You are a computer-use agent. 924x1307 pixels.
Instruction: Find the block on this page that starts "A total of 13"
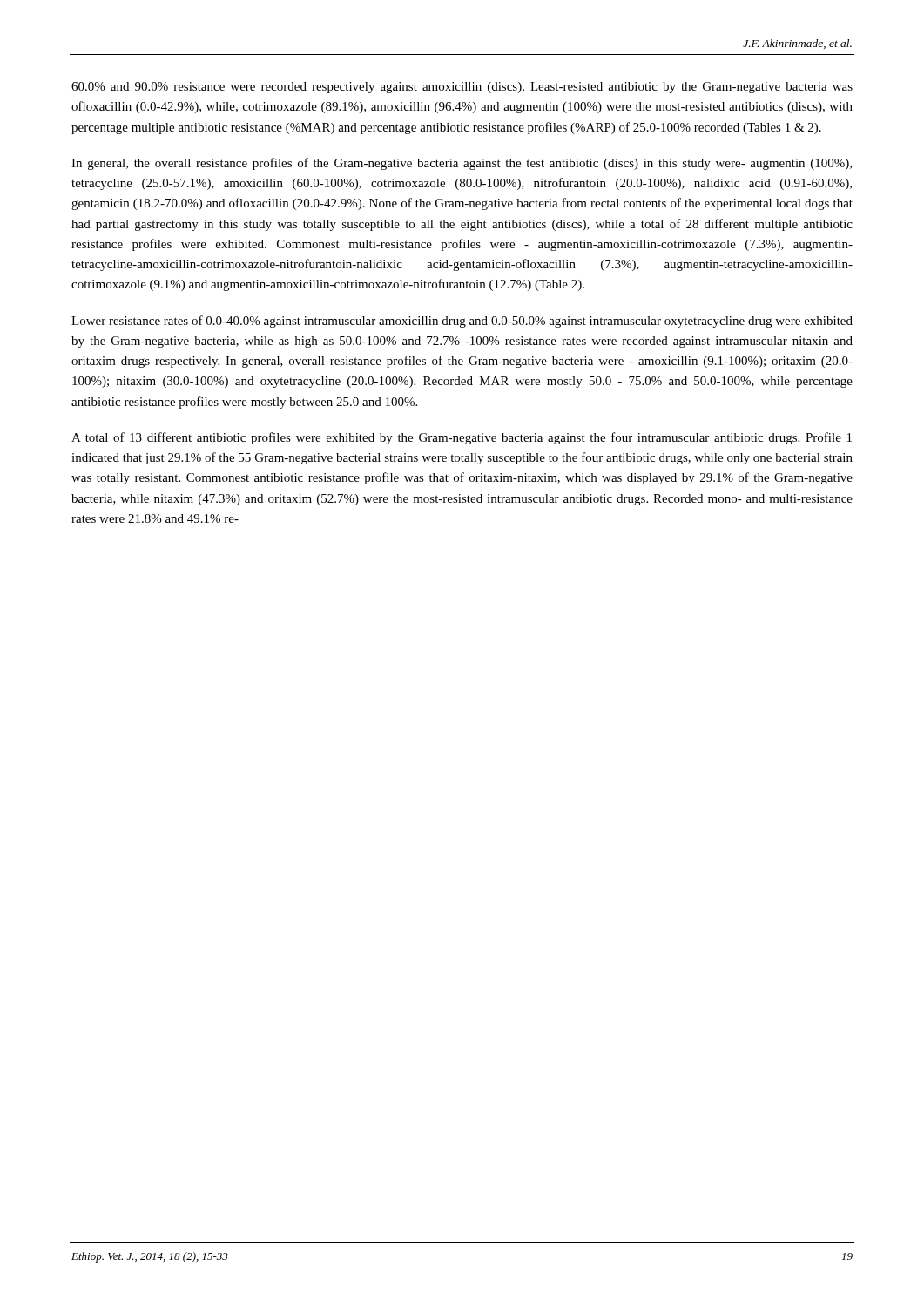point(462,478)
